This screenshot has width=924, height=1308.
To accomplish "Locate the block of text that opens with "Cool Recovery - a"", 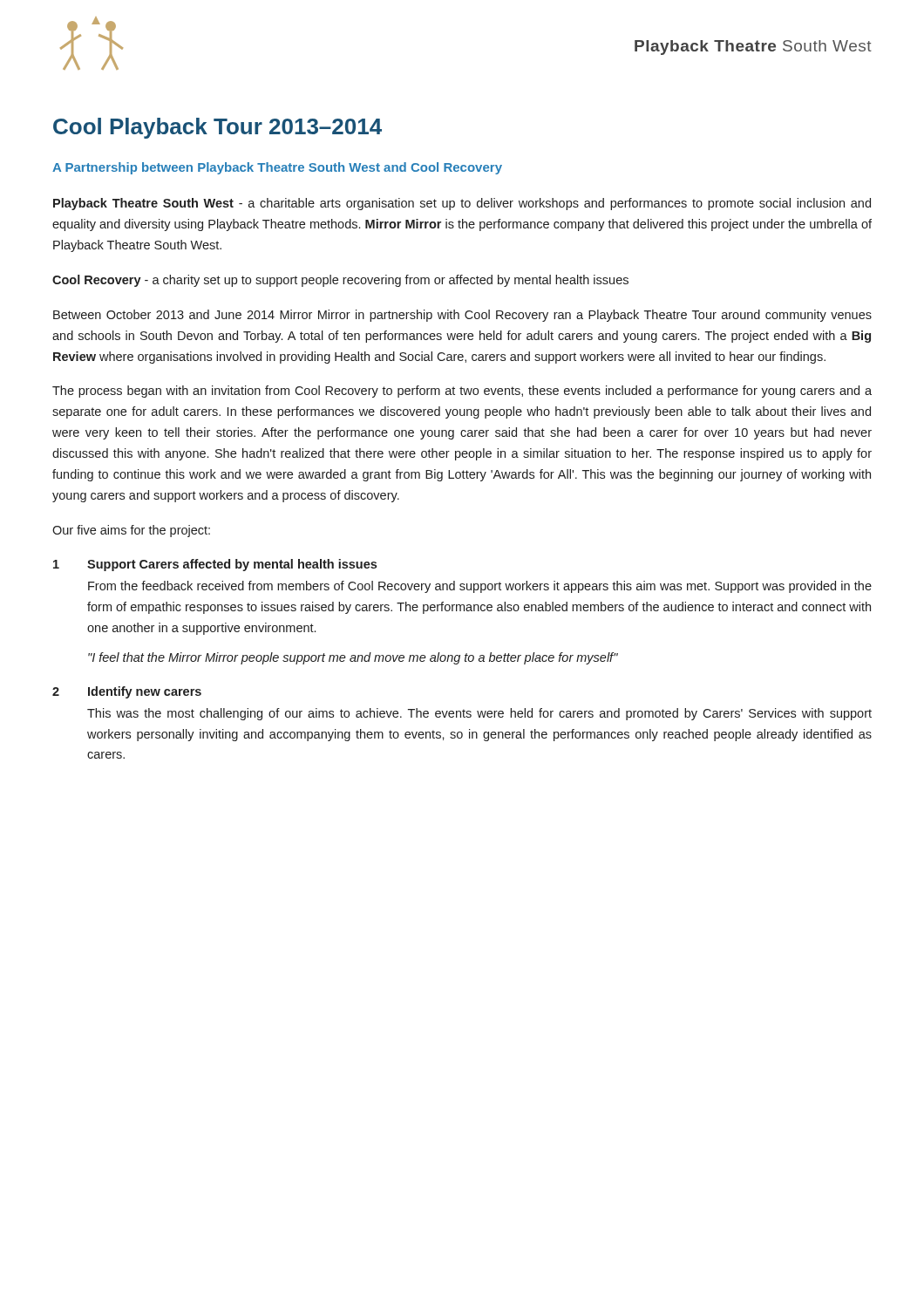I will [x=341, y=280].
